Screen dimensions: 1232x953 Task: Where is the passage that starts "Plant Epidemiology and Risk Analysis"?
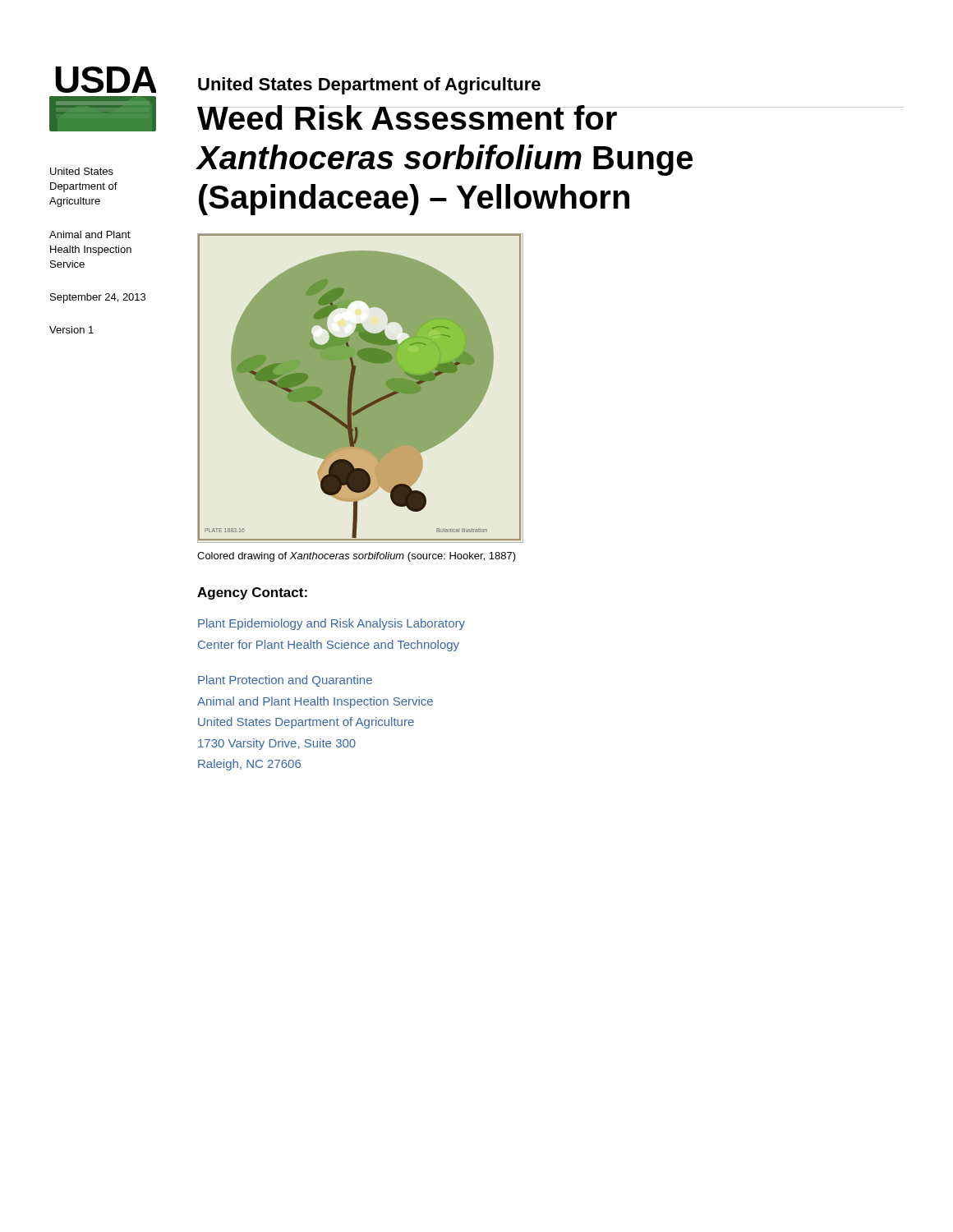pyautogui.click(x=331, y=633)
